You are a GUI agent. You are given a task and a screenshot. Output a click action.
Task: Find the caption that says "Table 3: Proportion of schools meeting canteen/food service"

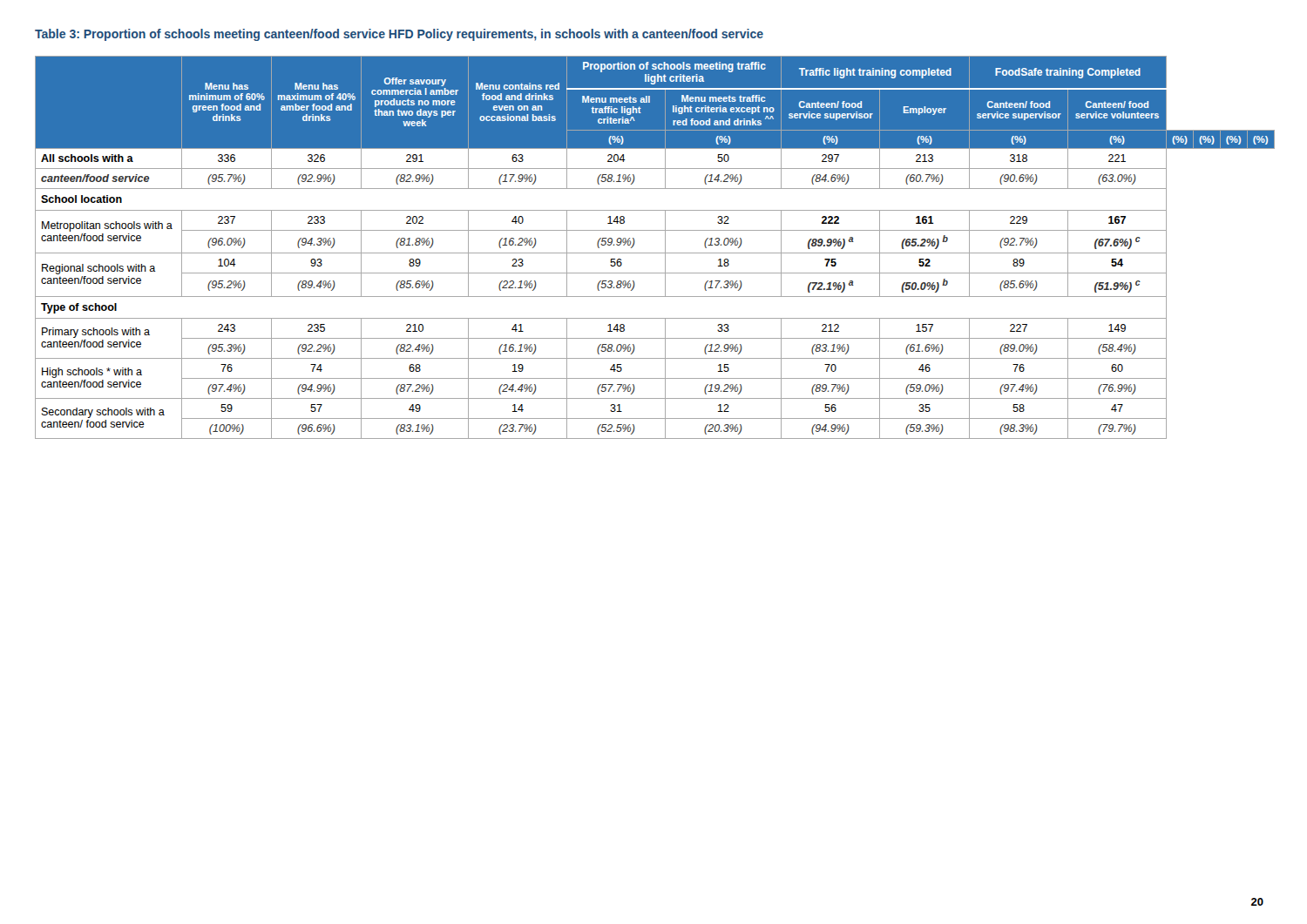coord(399,34)
